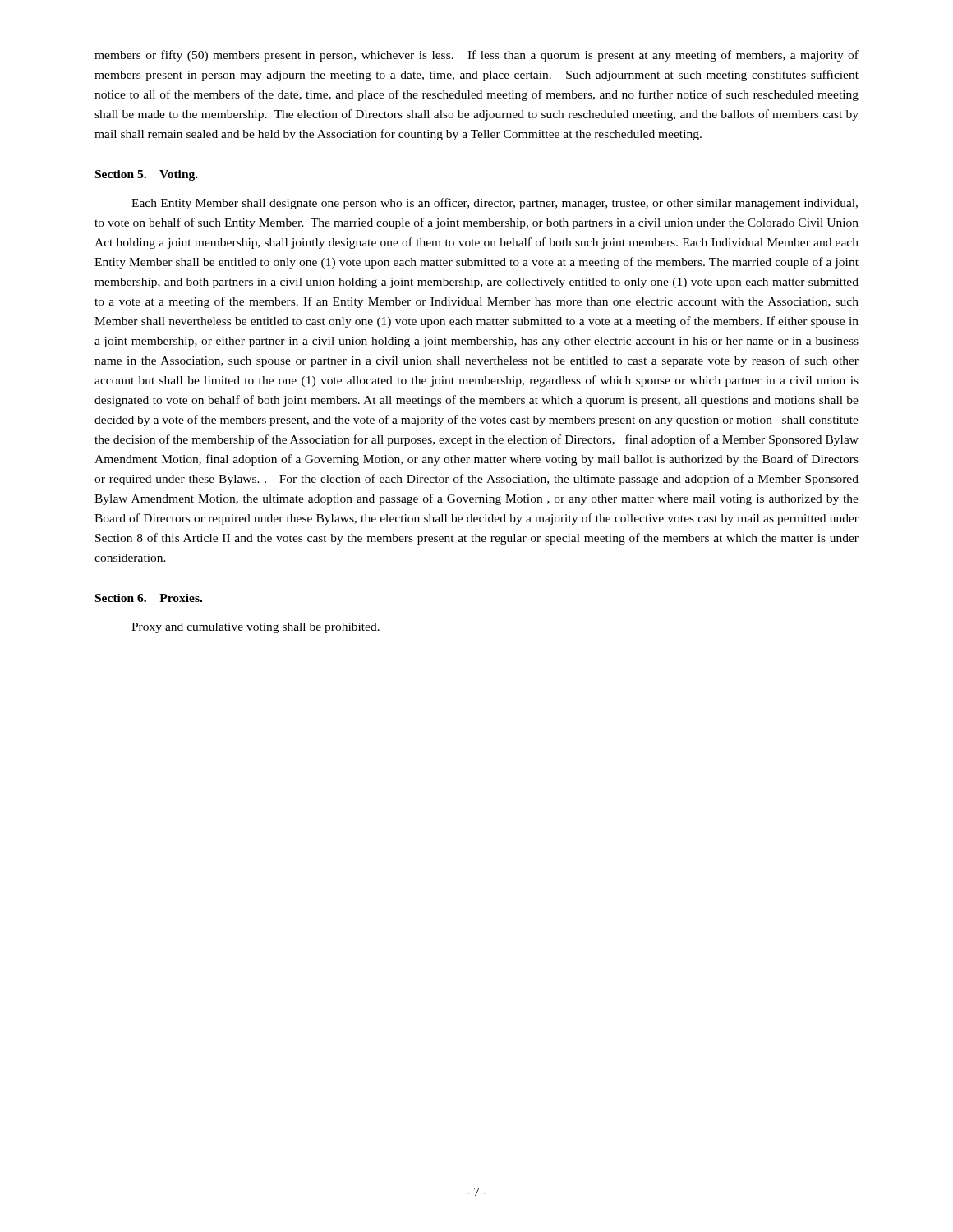Screen dimensions: 1232x953
Task: Find the text that reads "Proxy and cumulative voting shall be prohibited."
Action: tap(256, 627)
